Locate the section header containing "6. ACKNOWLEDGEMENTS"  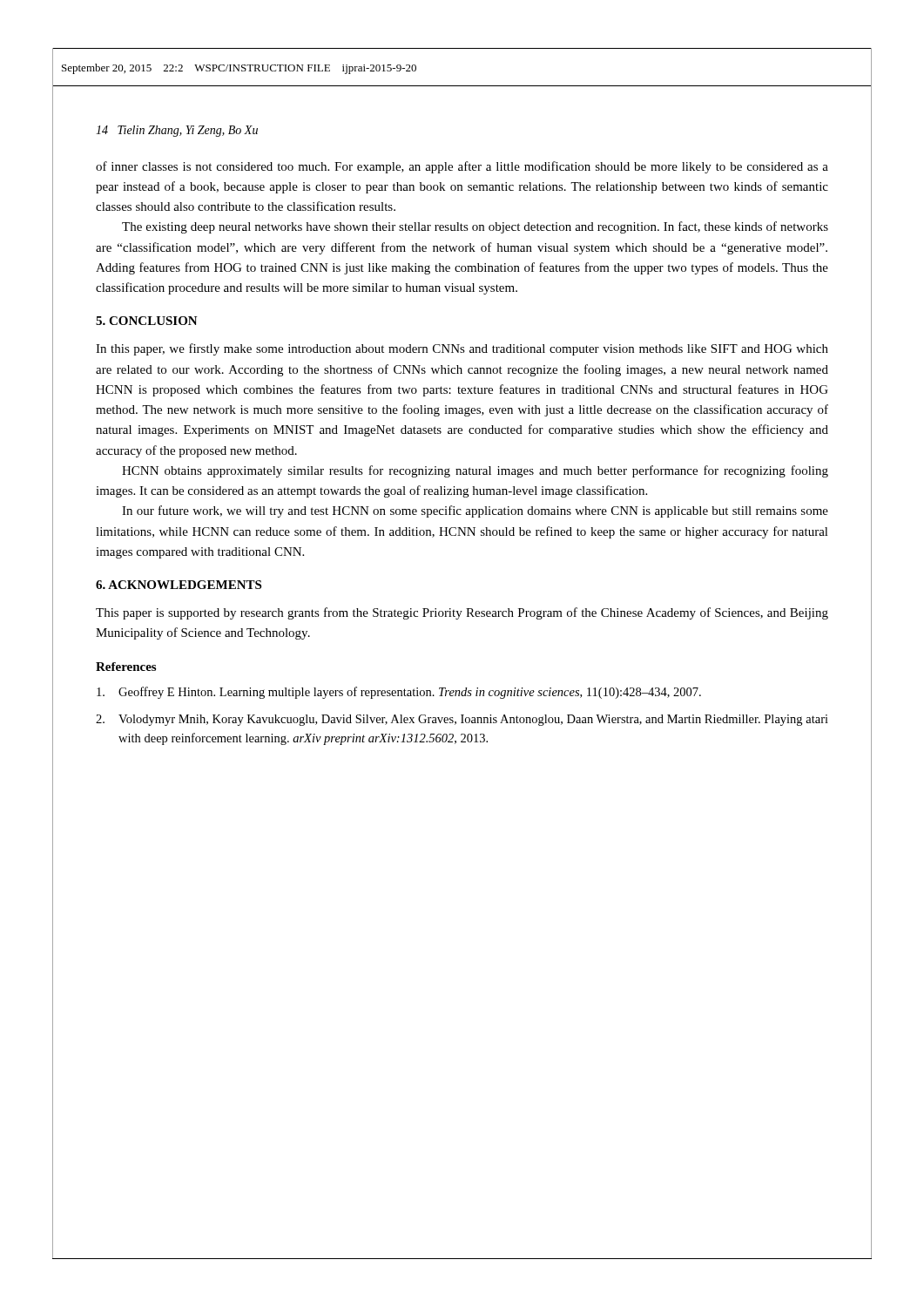179,585
